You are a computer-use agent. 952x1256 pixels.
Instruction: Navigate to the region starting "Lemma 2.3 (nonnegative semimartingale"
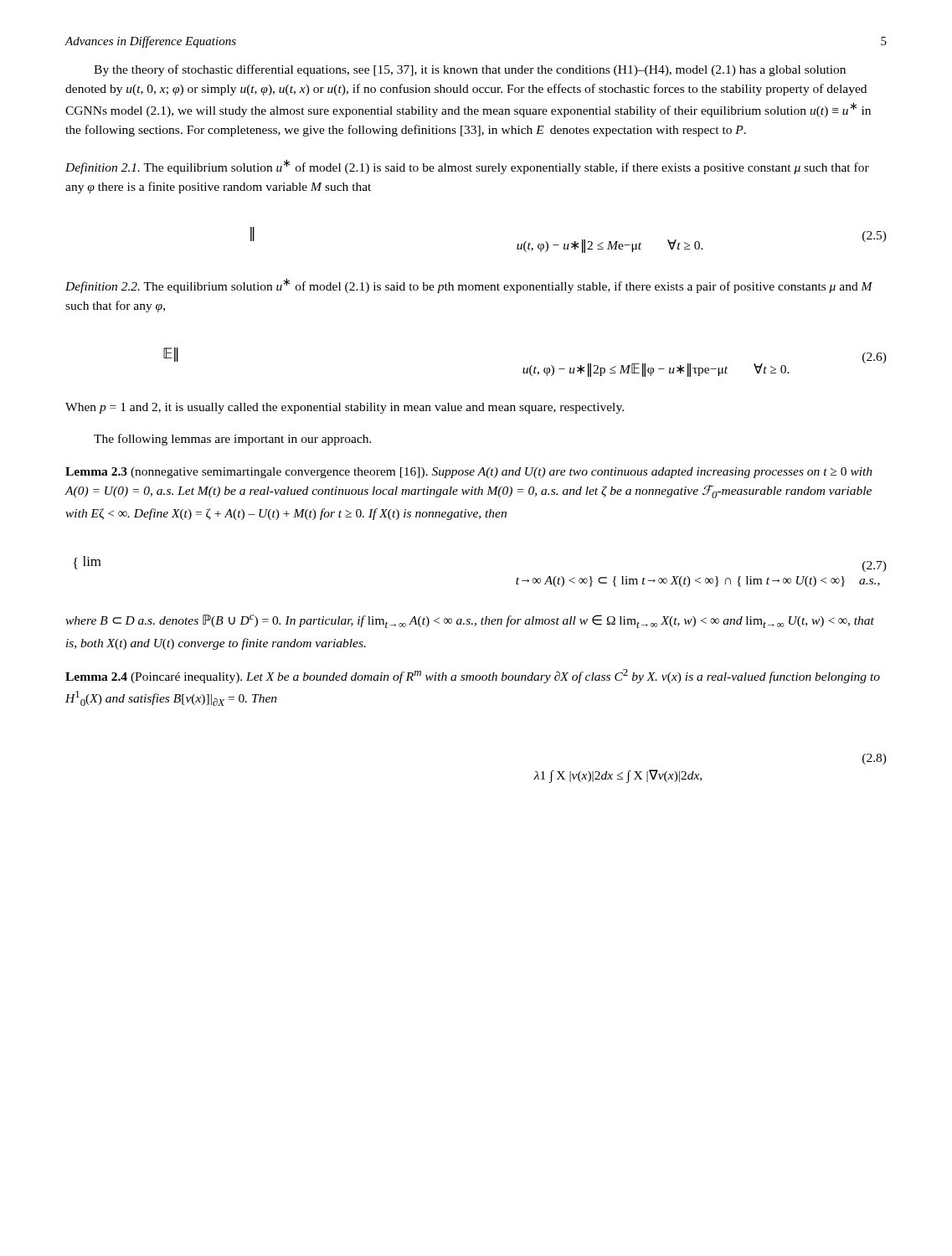(x=476, y=492)
